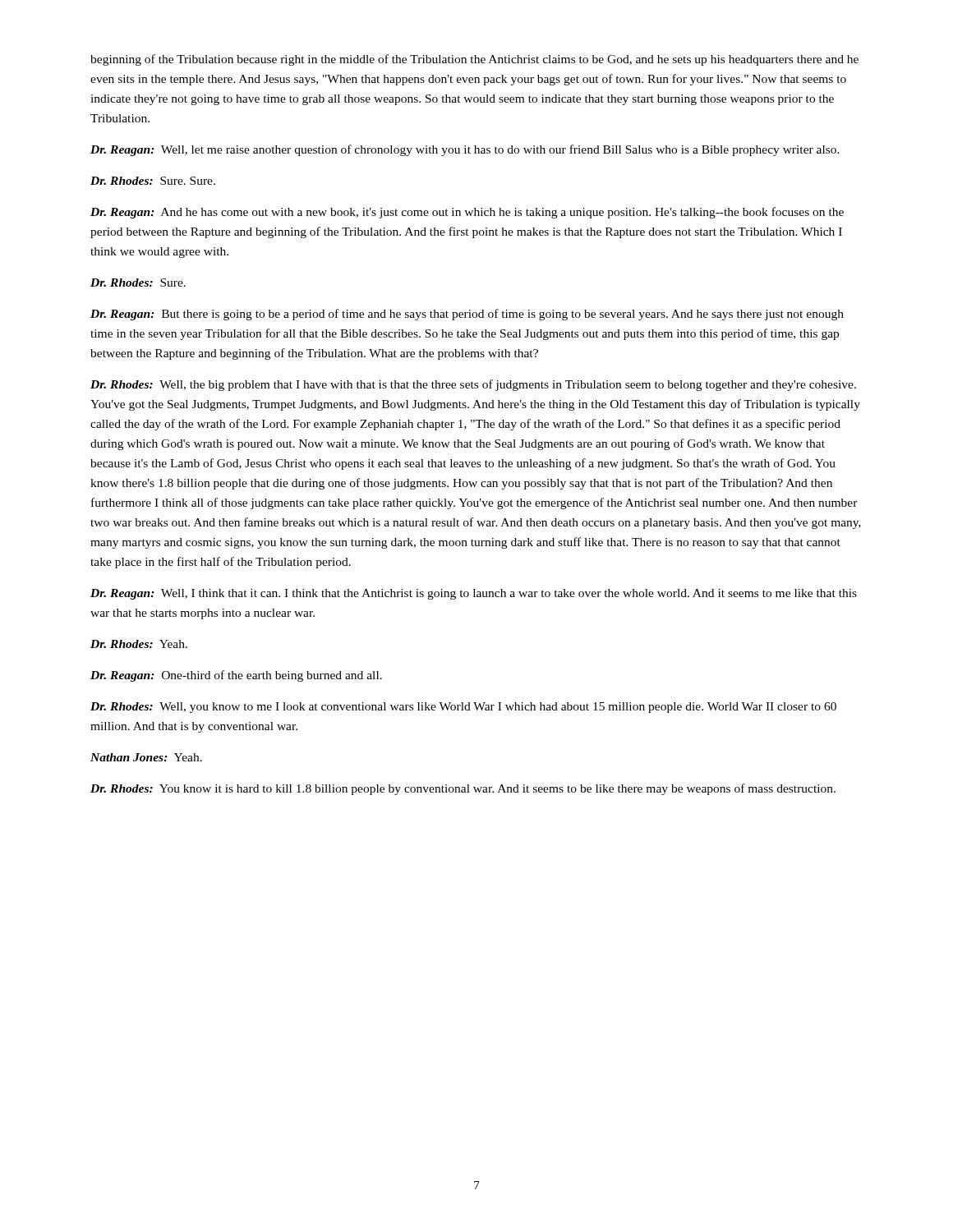The width and height of the screenshot is (953, 1232).
Task: Point to the block starting "Nathan Jones: Yeah."
Action: (x=146, y=757)
